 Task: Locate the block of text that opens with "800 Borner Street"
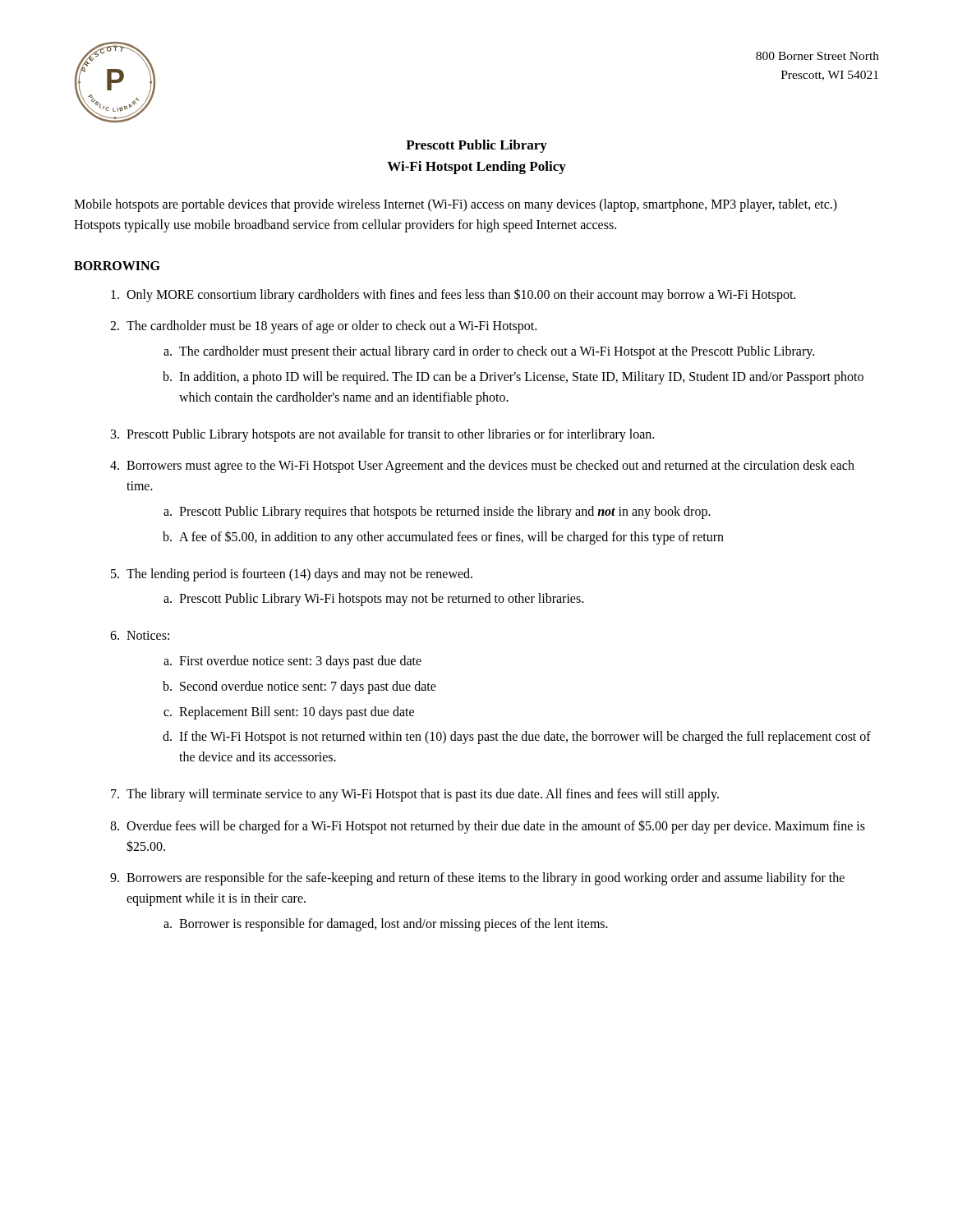(817, 65)
